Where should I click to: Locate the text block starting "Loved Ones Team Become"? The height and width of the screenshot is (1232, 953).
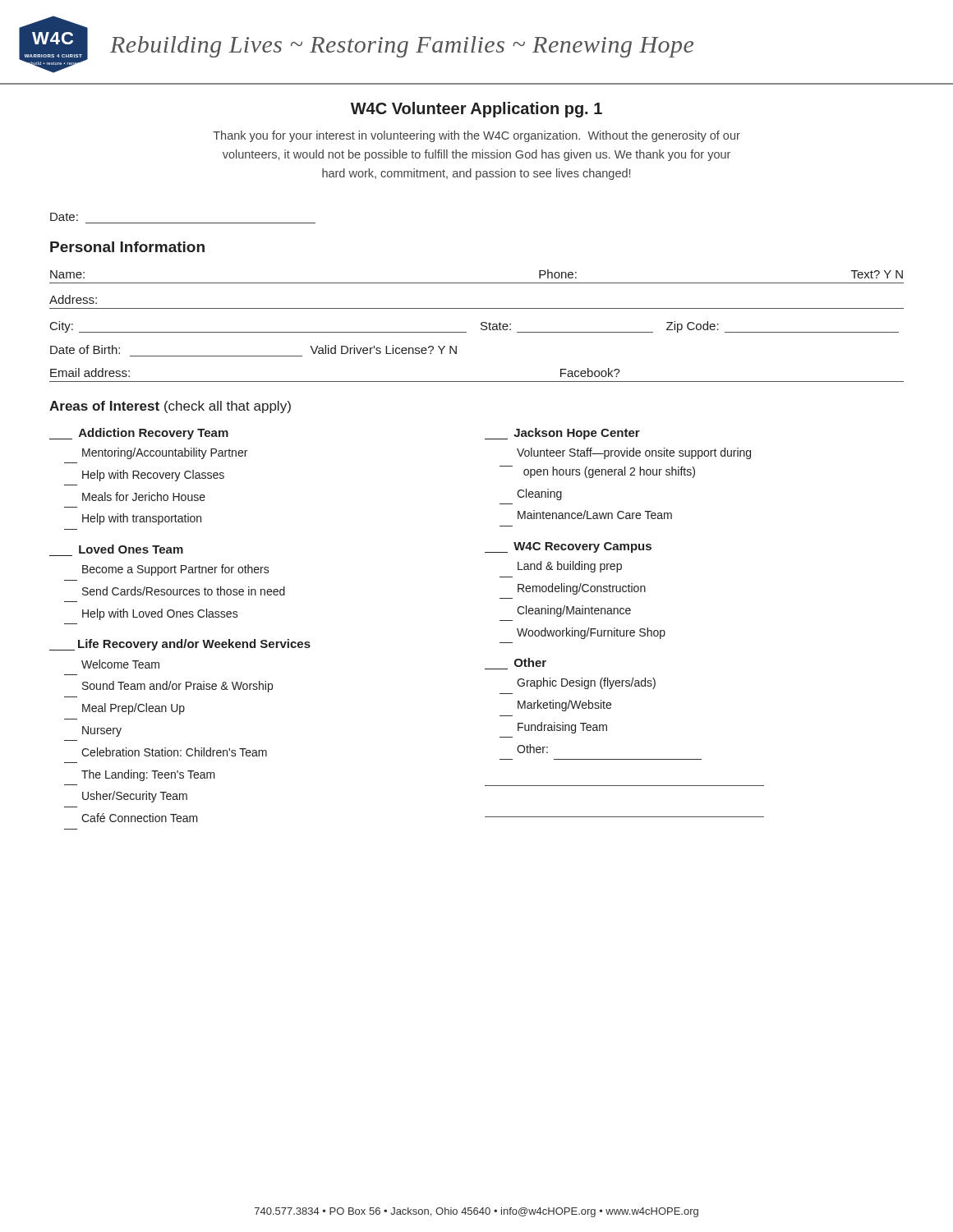(x=259, y=583)
